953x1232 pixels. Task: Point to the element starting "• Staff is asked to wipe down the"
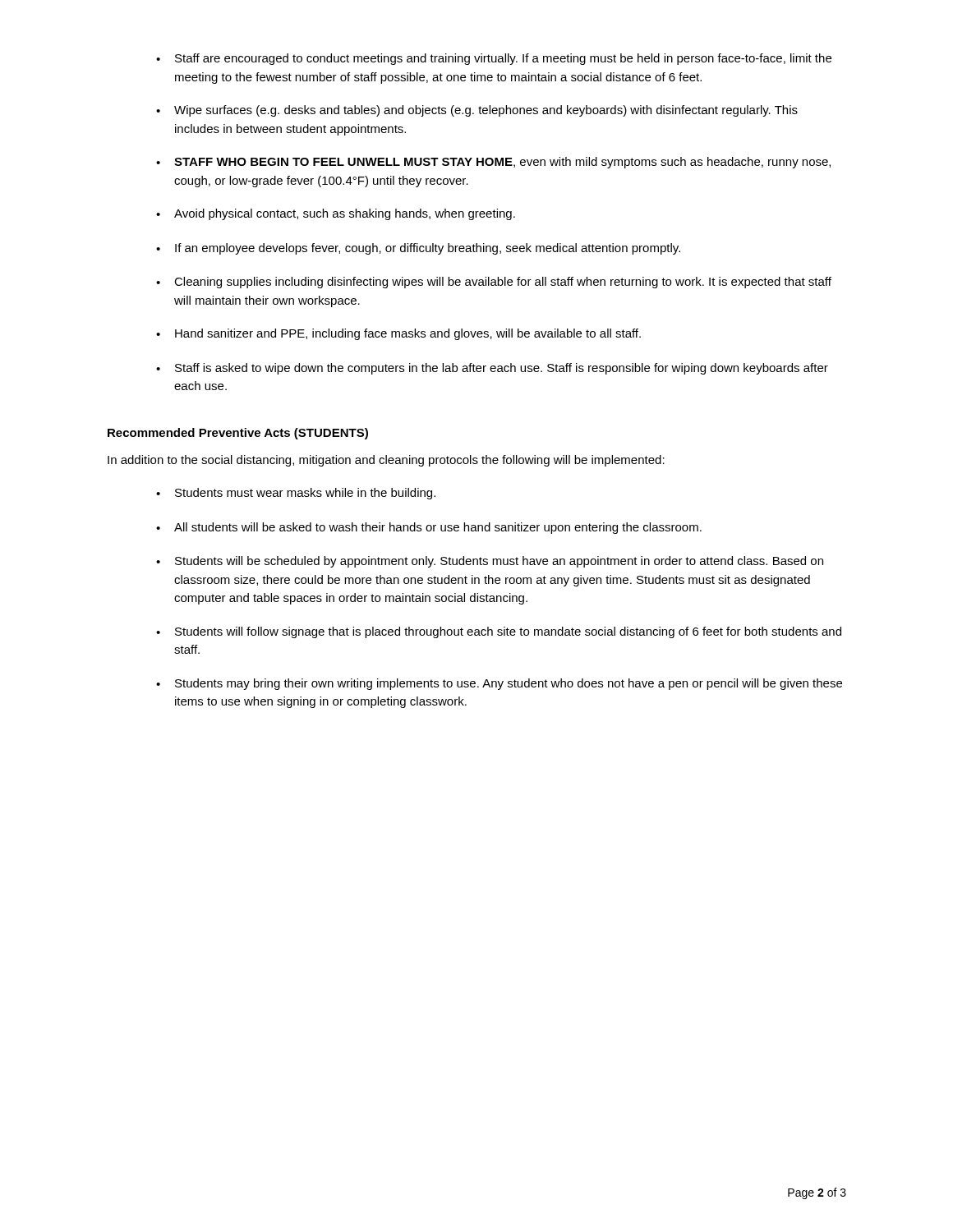tap(501, 377)
